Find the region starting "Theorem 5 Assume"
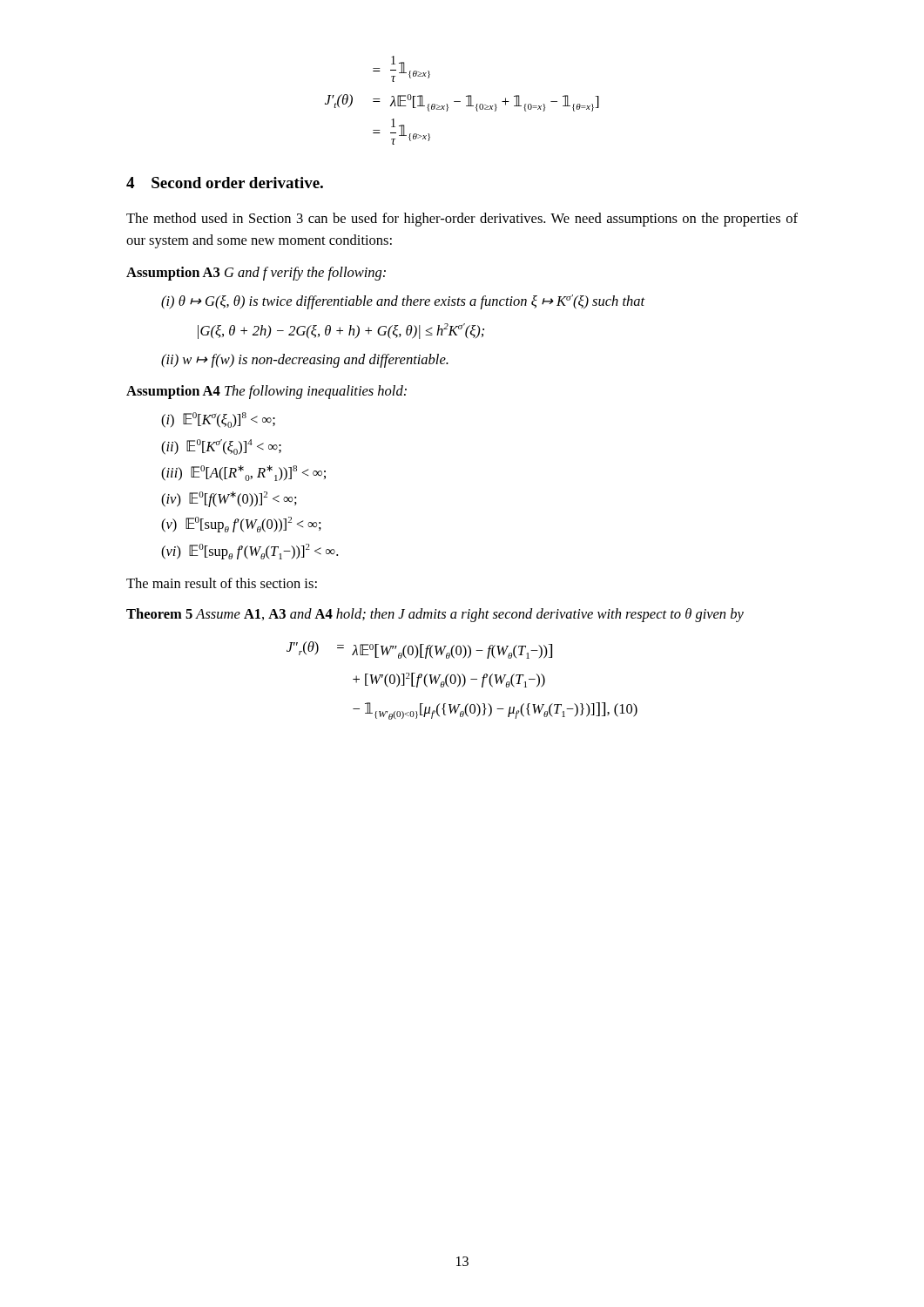 pyautogui.click(x=435, y=614)
